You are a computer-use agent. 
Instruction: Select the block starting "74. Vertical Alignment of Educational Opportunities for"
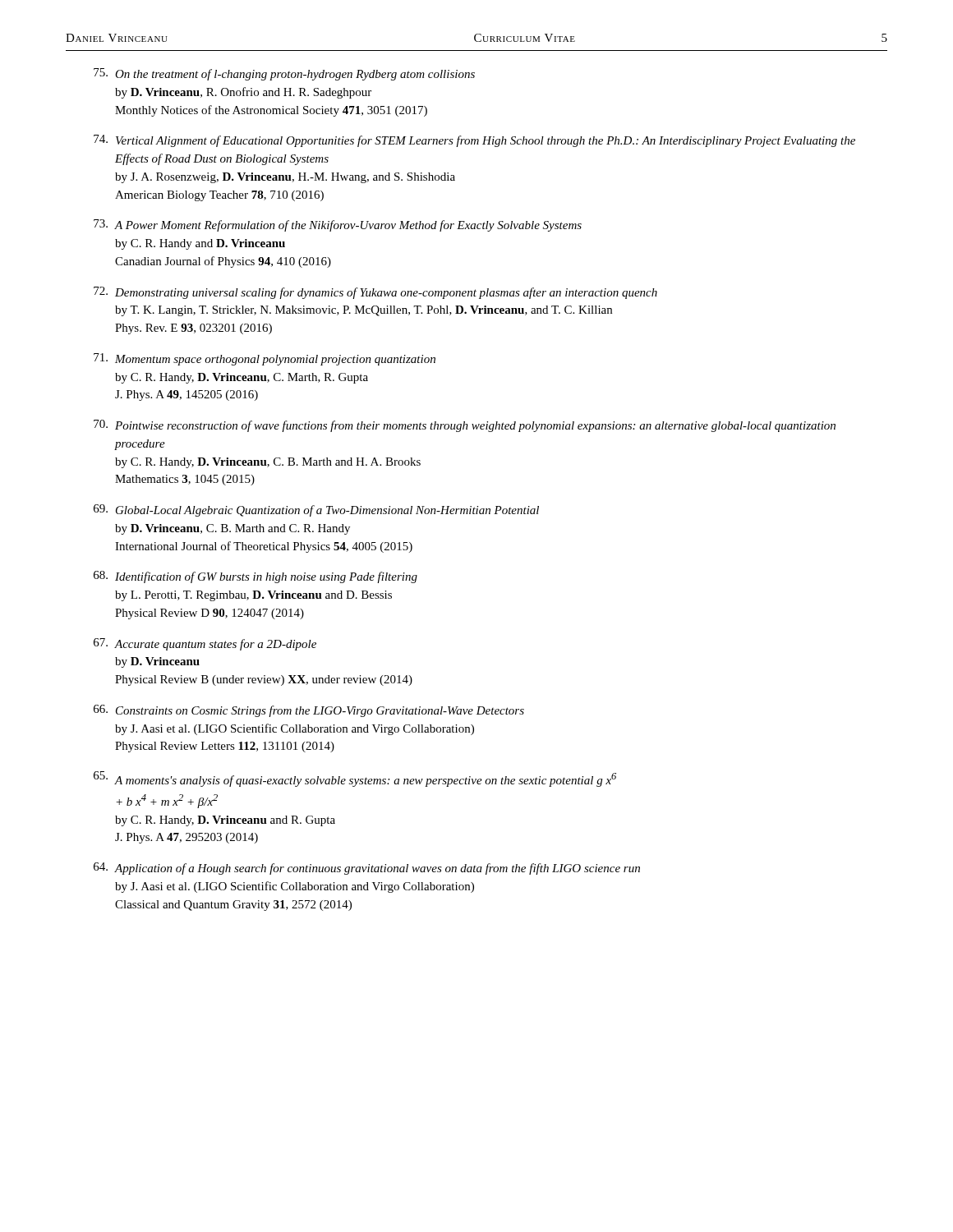[x=474, y=141]
